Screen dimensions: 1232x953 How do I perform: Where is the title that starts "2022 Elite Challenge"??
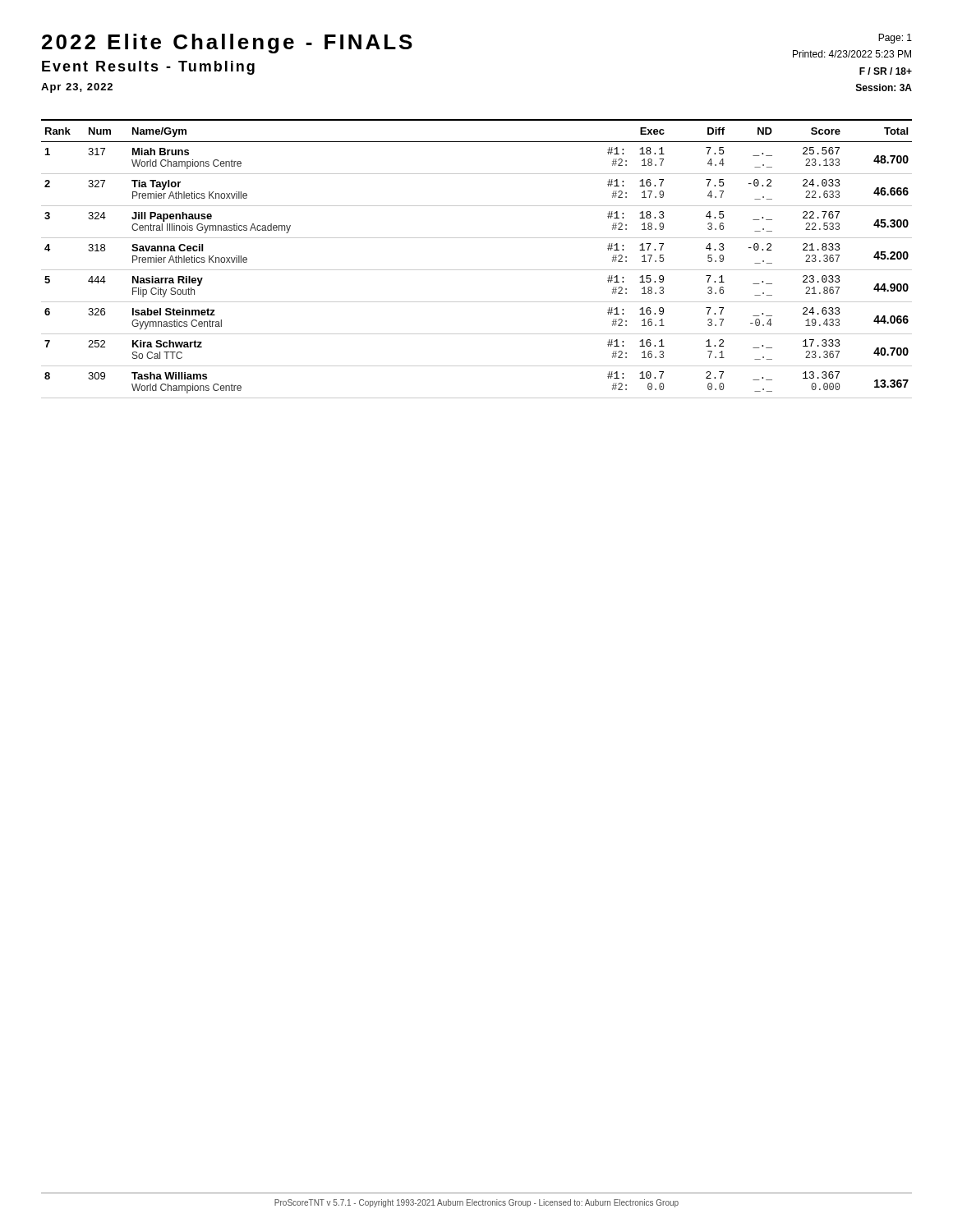coord(228,61)
